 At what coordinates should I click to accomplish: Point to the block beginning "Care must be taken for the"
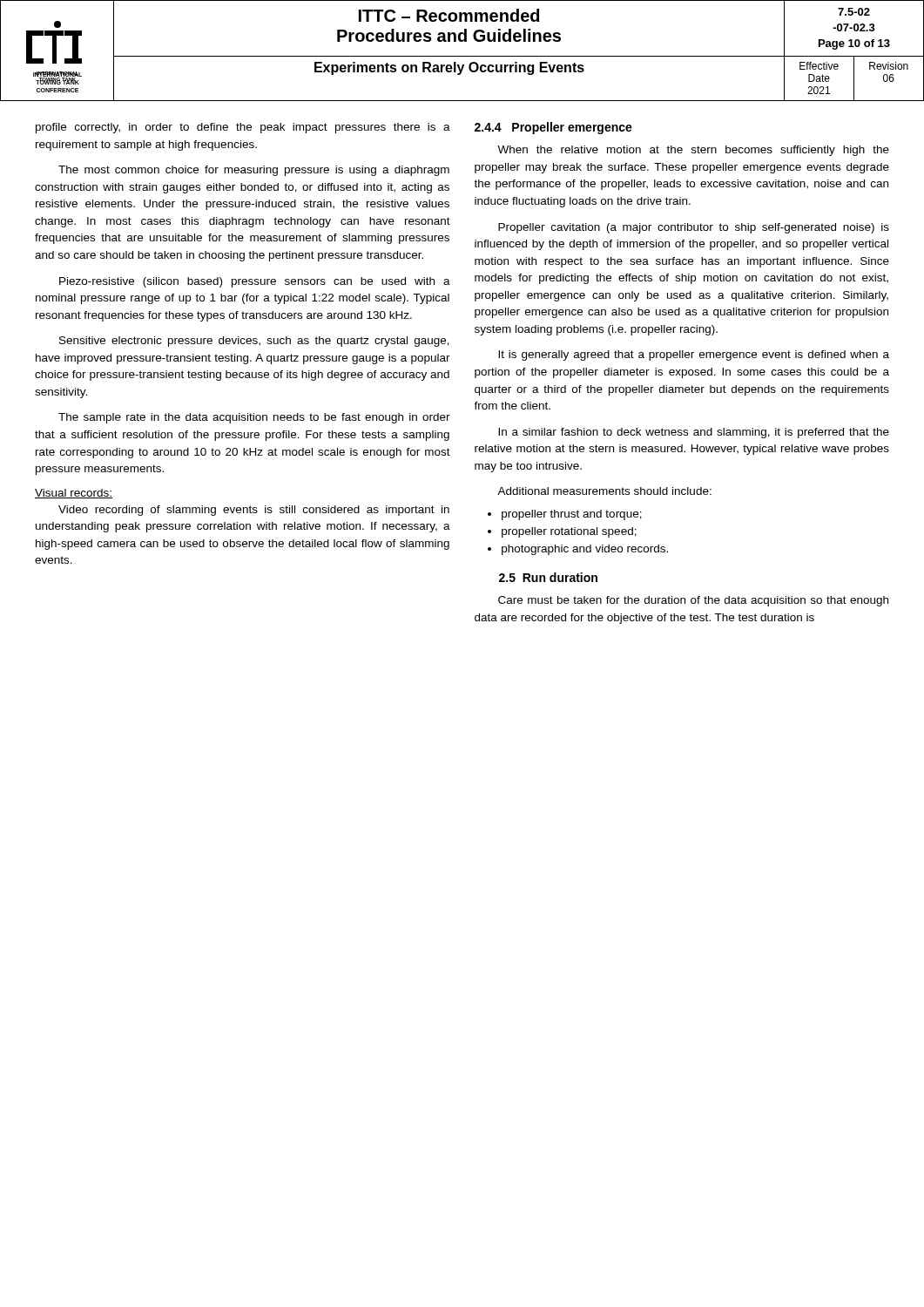coord(682,609)
